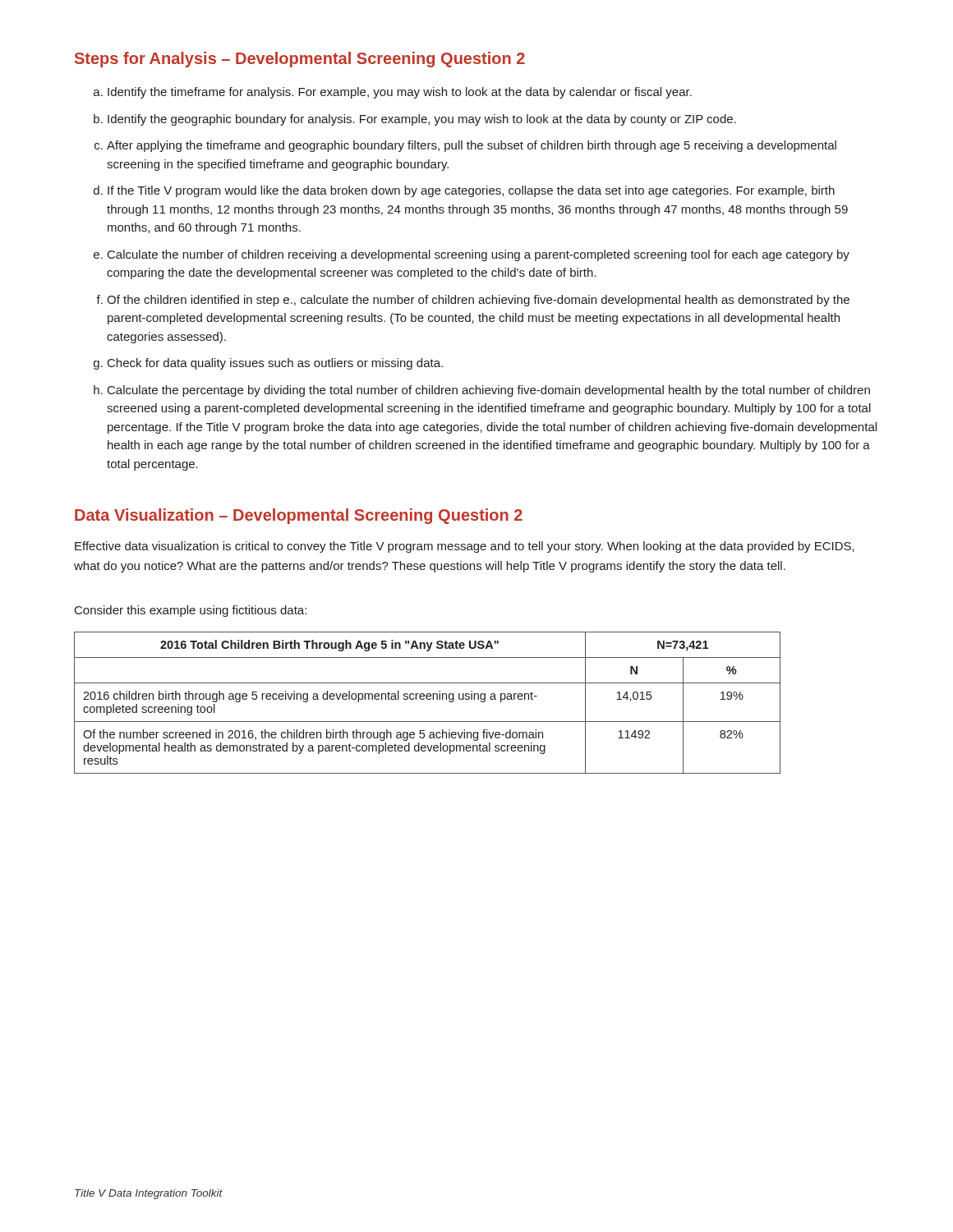The image size is (953, 1232).
Task: Find the list item that says "Check for data quality issues"
Action: (x=275, y=363)
